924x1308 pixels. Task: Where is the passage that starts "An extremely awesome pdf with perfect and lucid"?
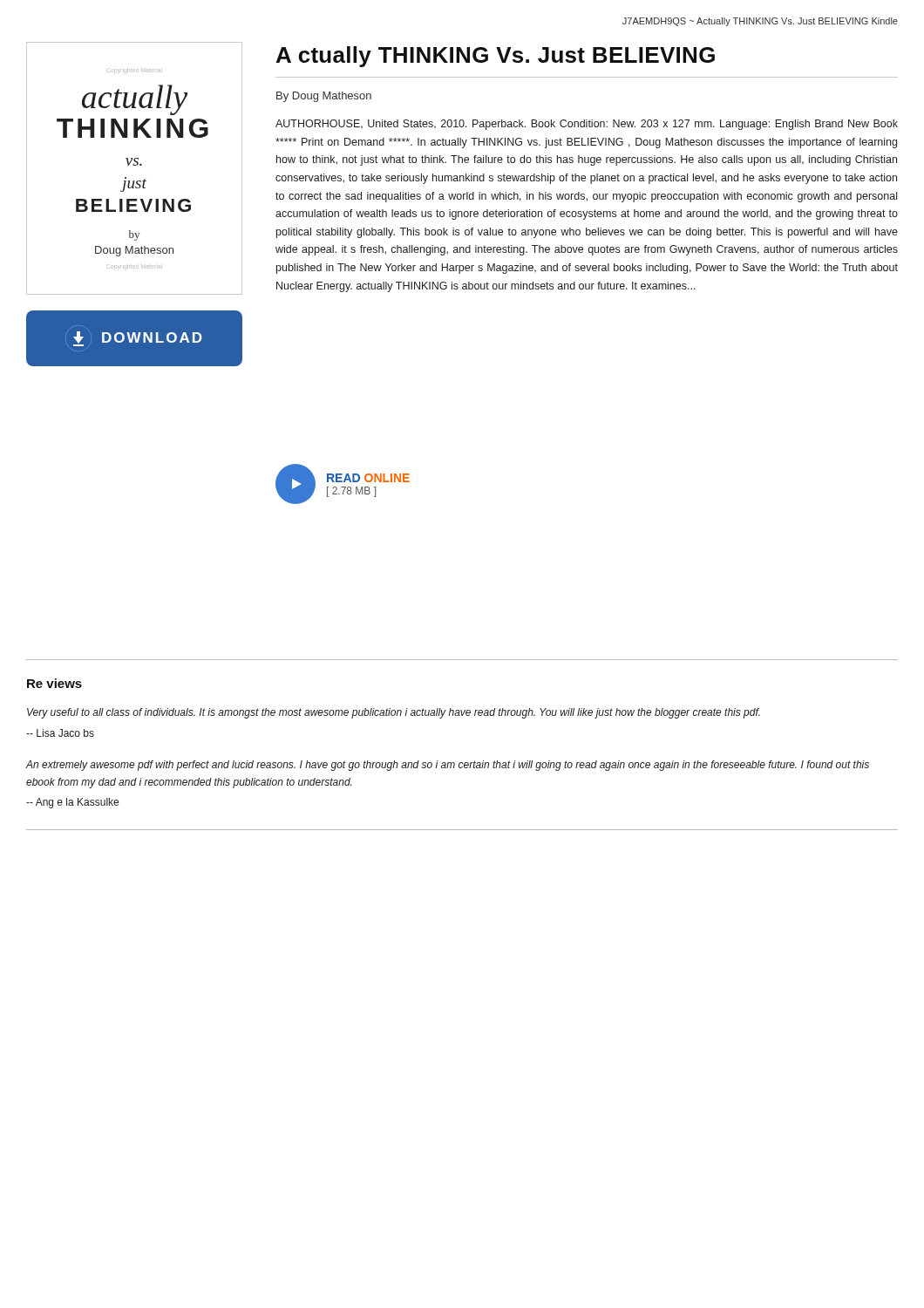448,773
